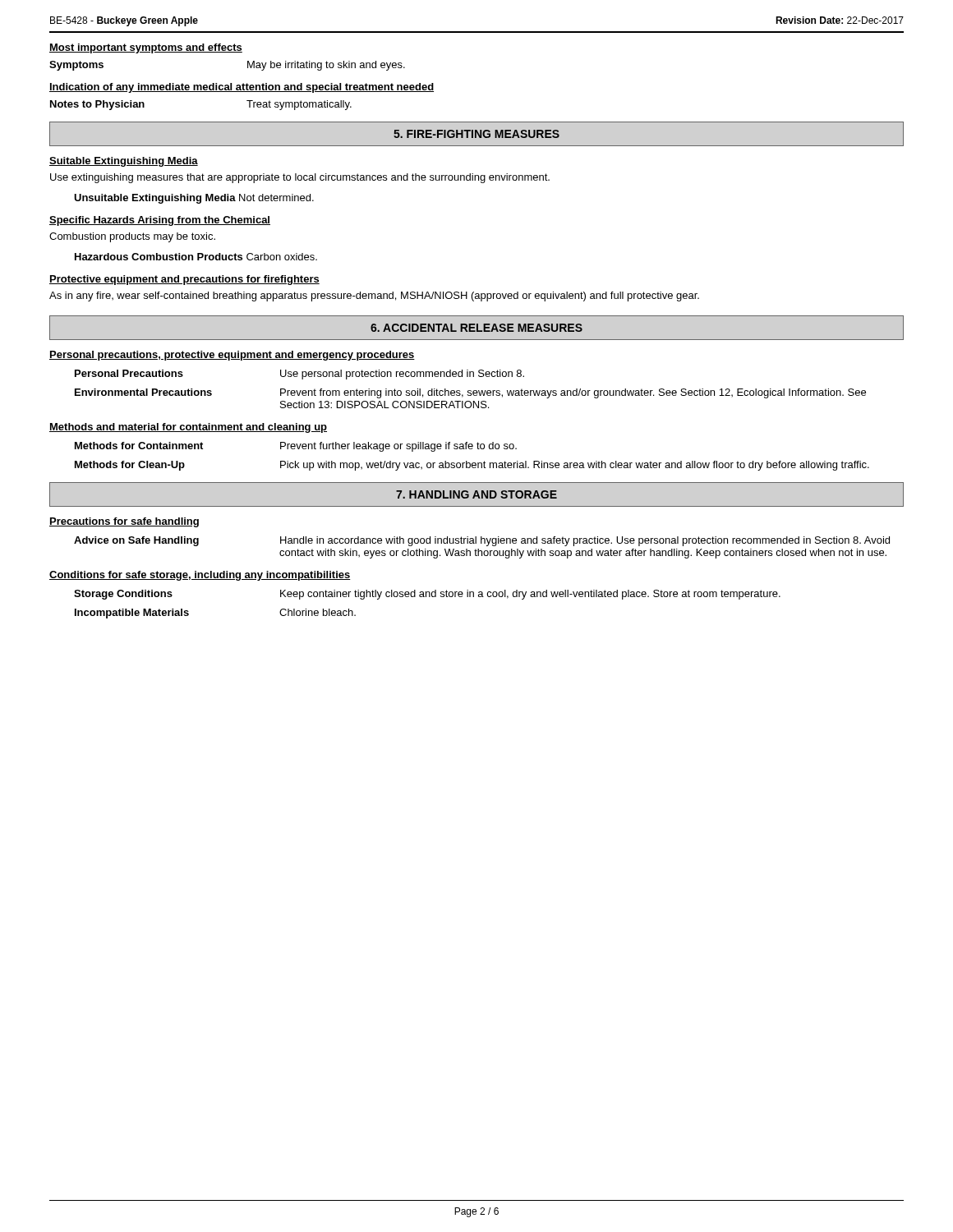Select the text starting "Symptoms May be irritating"

80,65
